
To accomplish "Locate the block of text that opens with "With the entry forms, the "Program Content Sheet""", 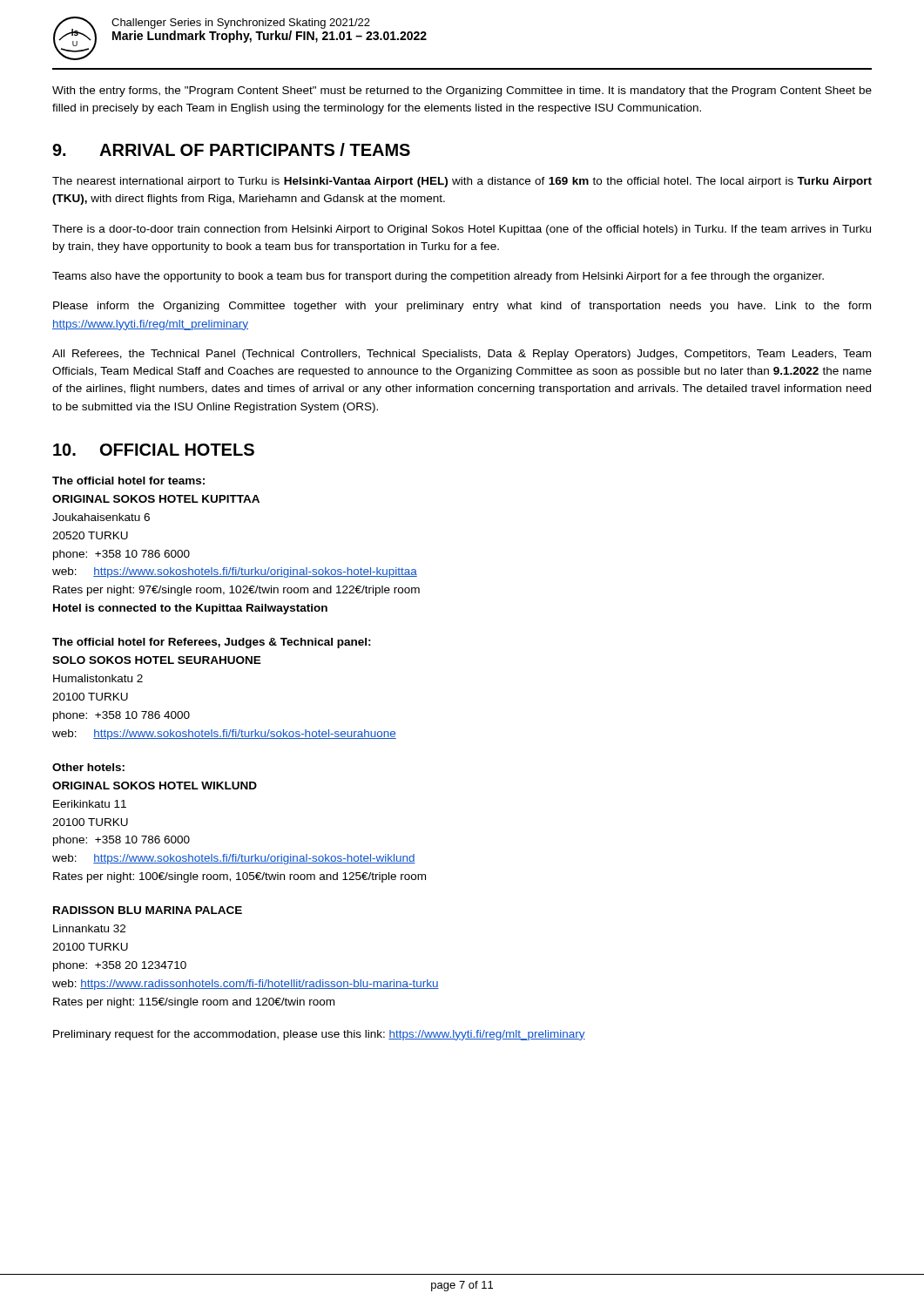I will 462,99.
